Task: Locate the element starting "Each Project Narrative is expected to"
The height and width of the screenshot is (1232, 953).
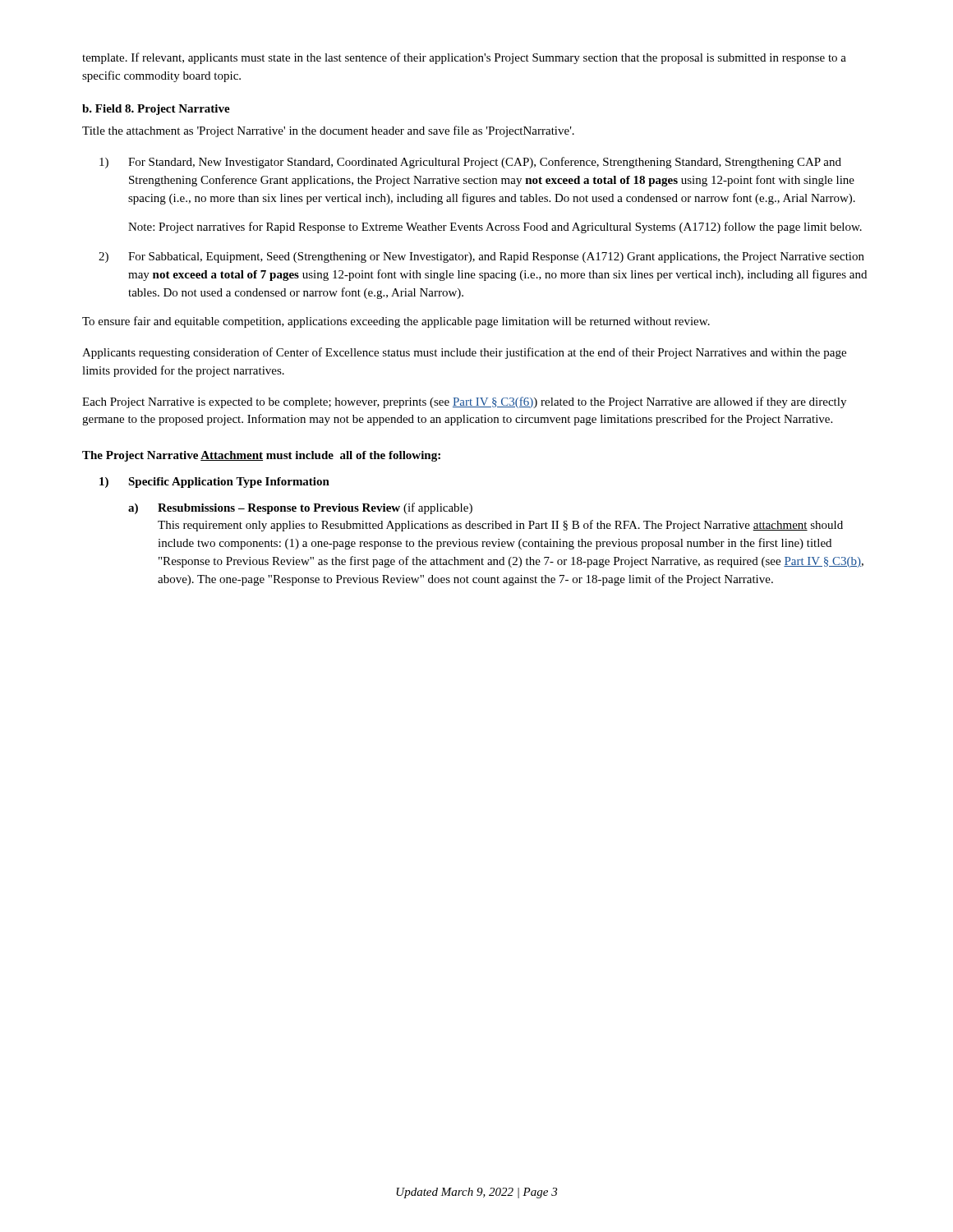Action: (x=464, y=410)
